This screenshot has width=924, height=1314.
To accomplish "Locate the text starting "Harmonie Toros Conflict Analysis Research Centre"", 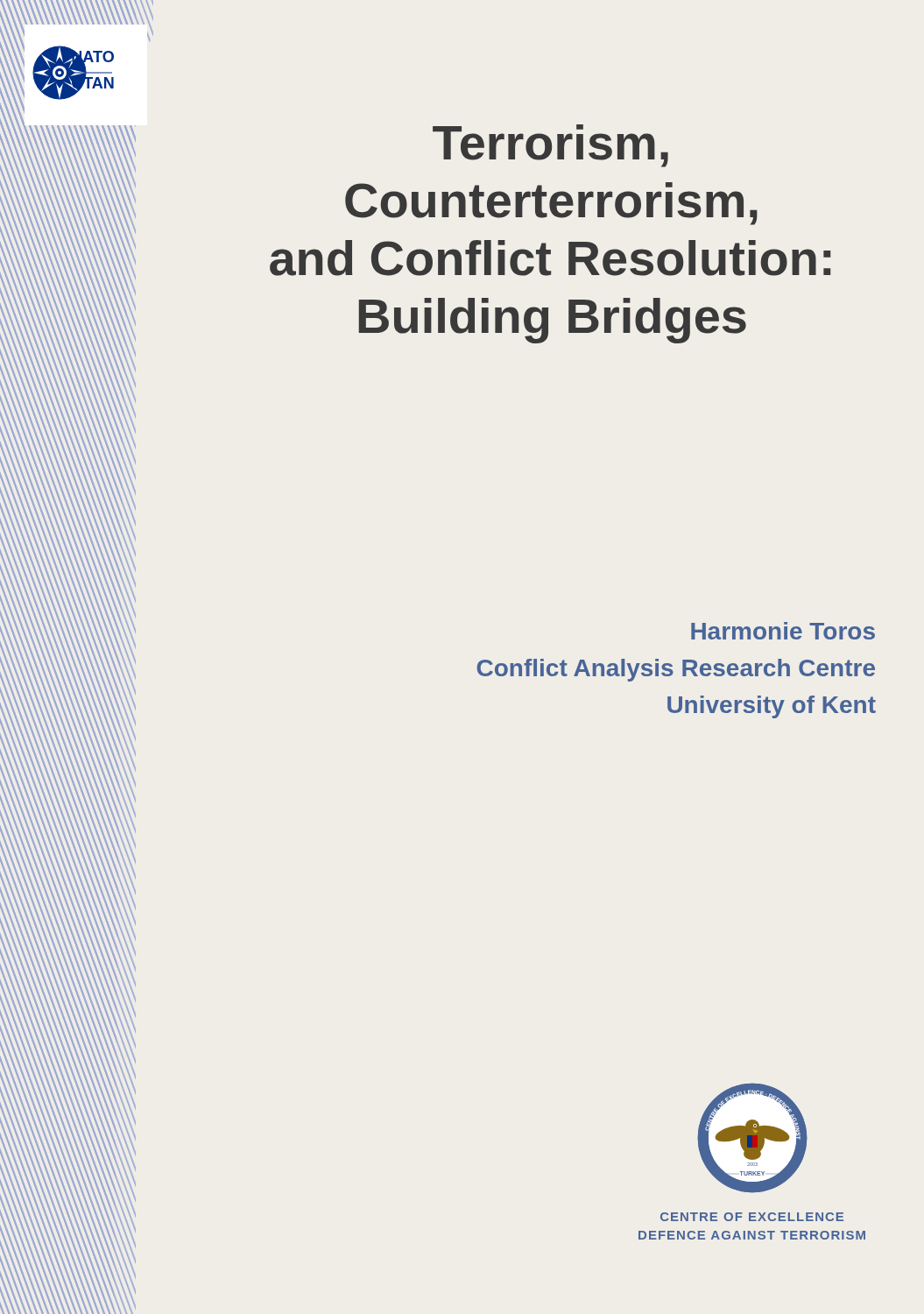I will (x=676, y=668).
